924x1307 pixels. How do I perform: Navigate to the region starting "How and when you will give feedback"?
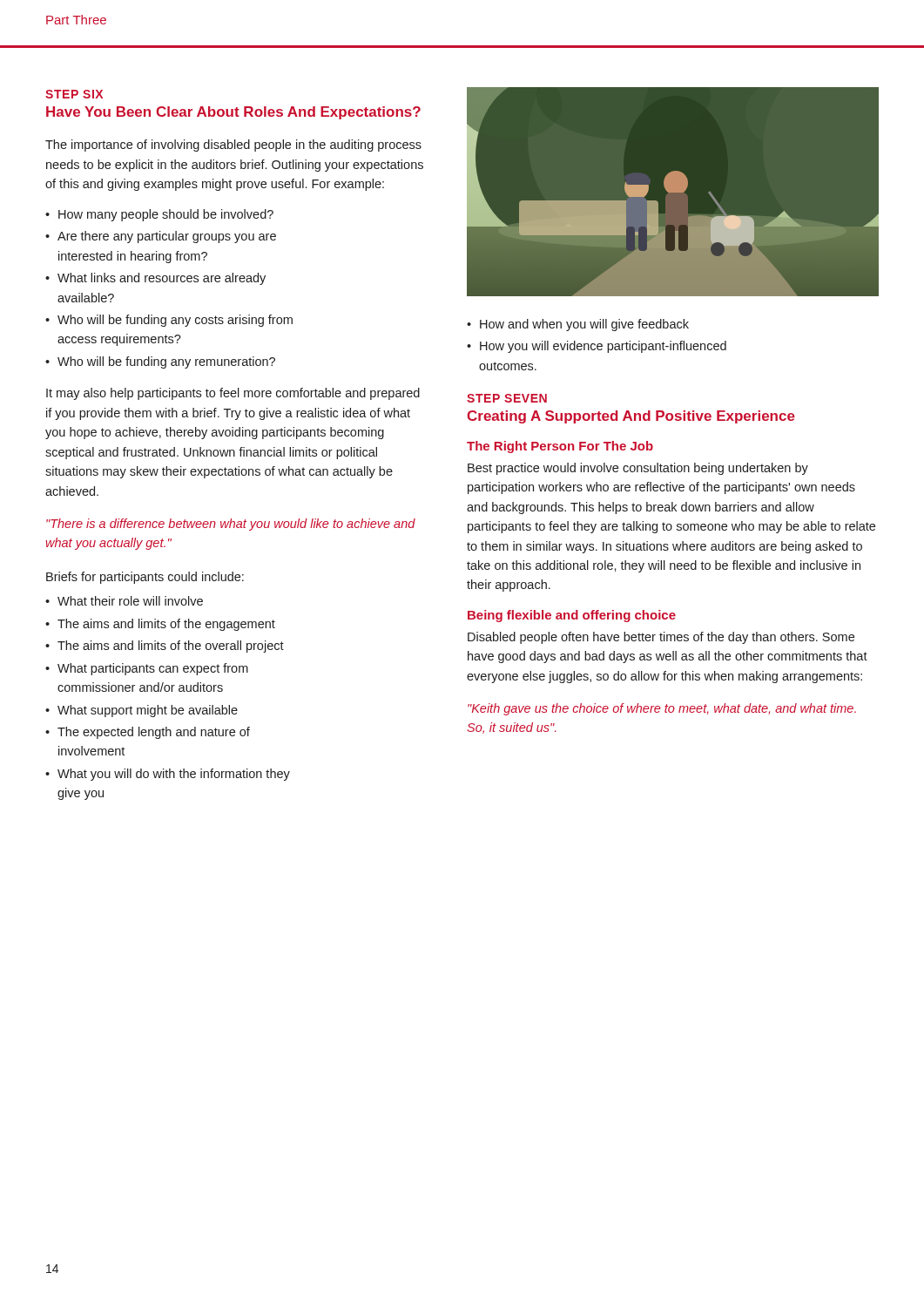[584, 324]
